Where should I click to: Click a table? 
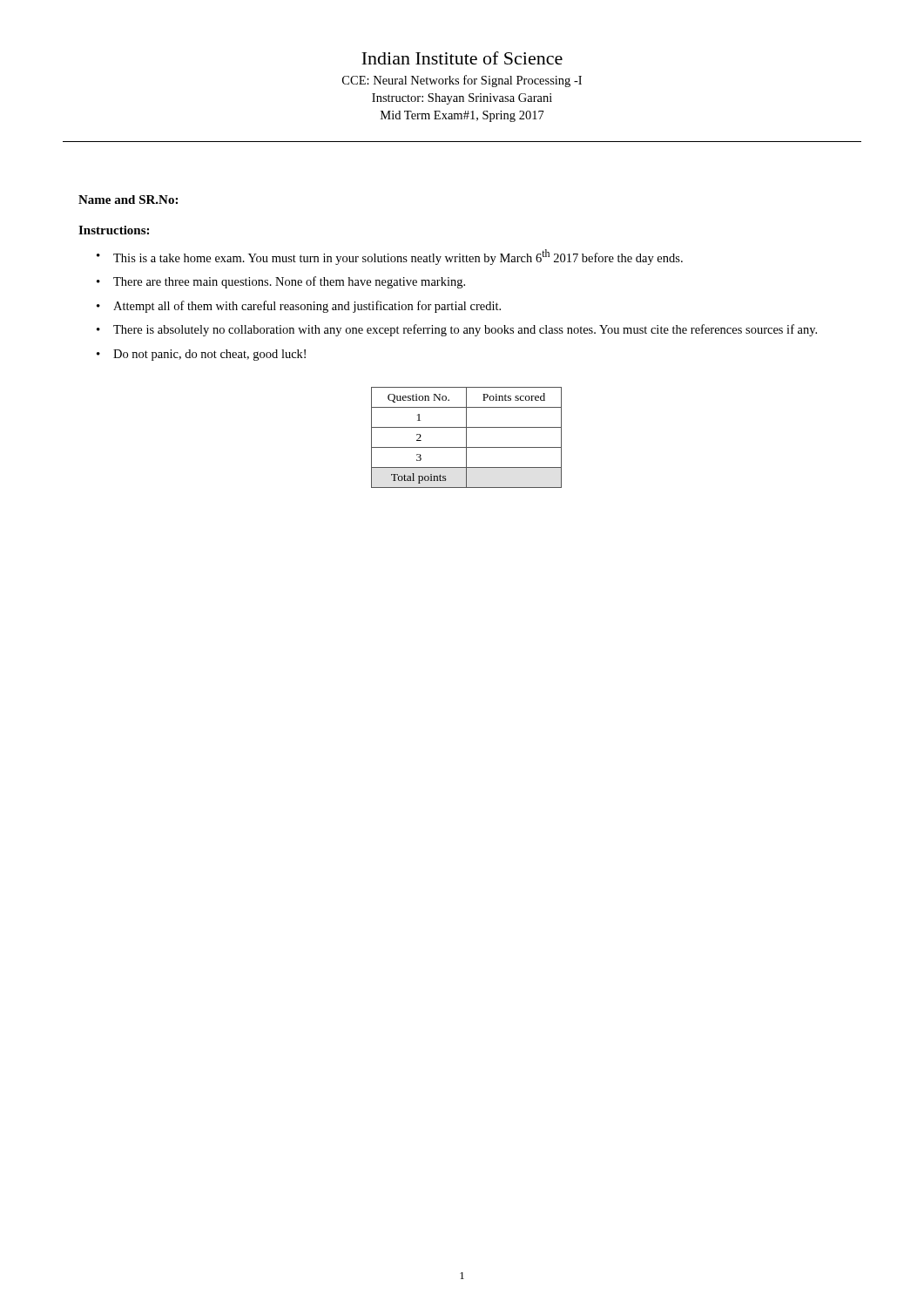(x=466, y=437)
